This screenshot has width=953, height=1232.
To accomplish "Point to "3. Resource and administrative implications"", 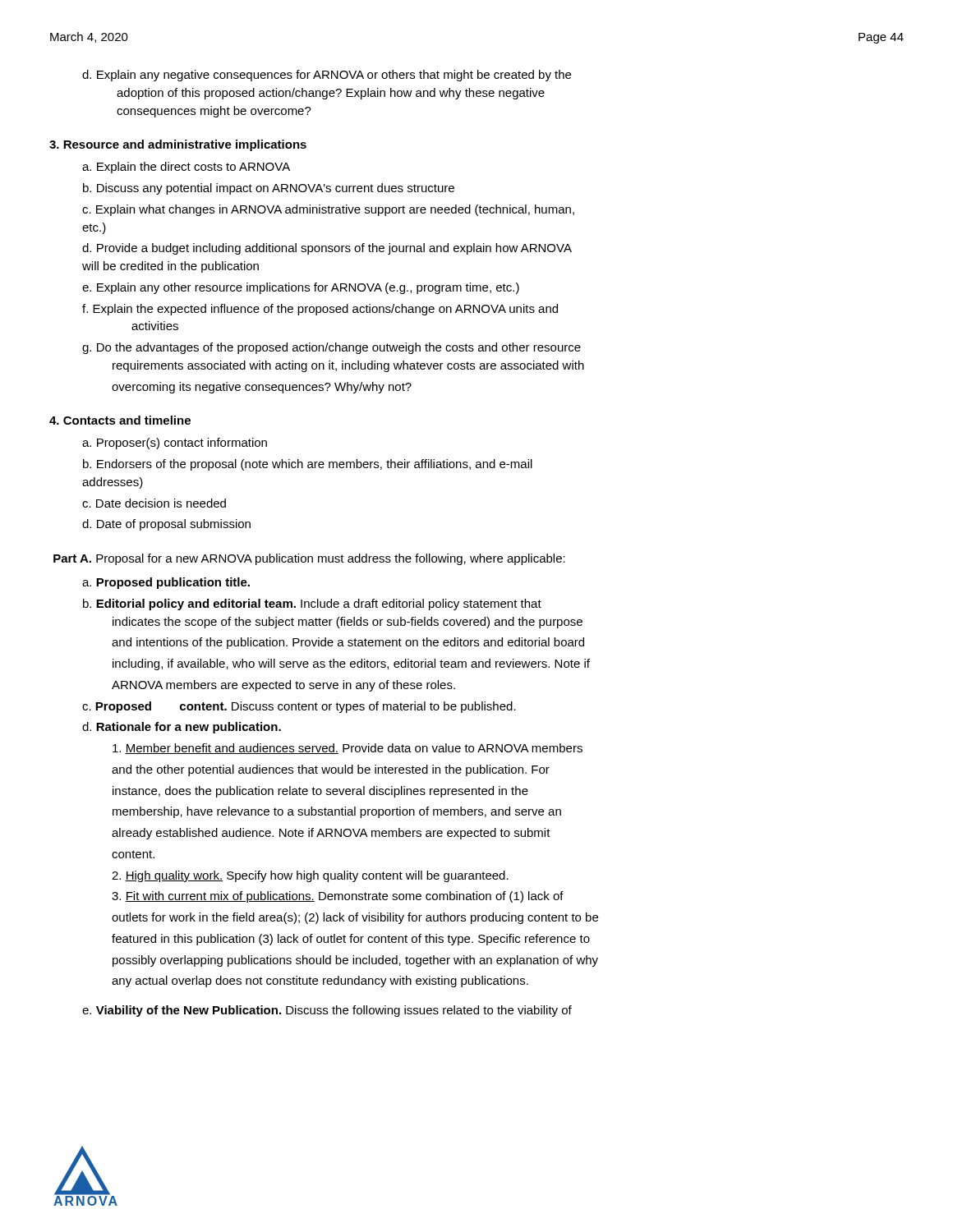I will coord(178,144).
